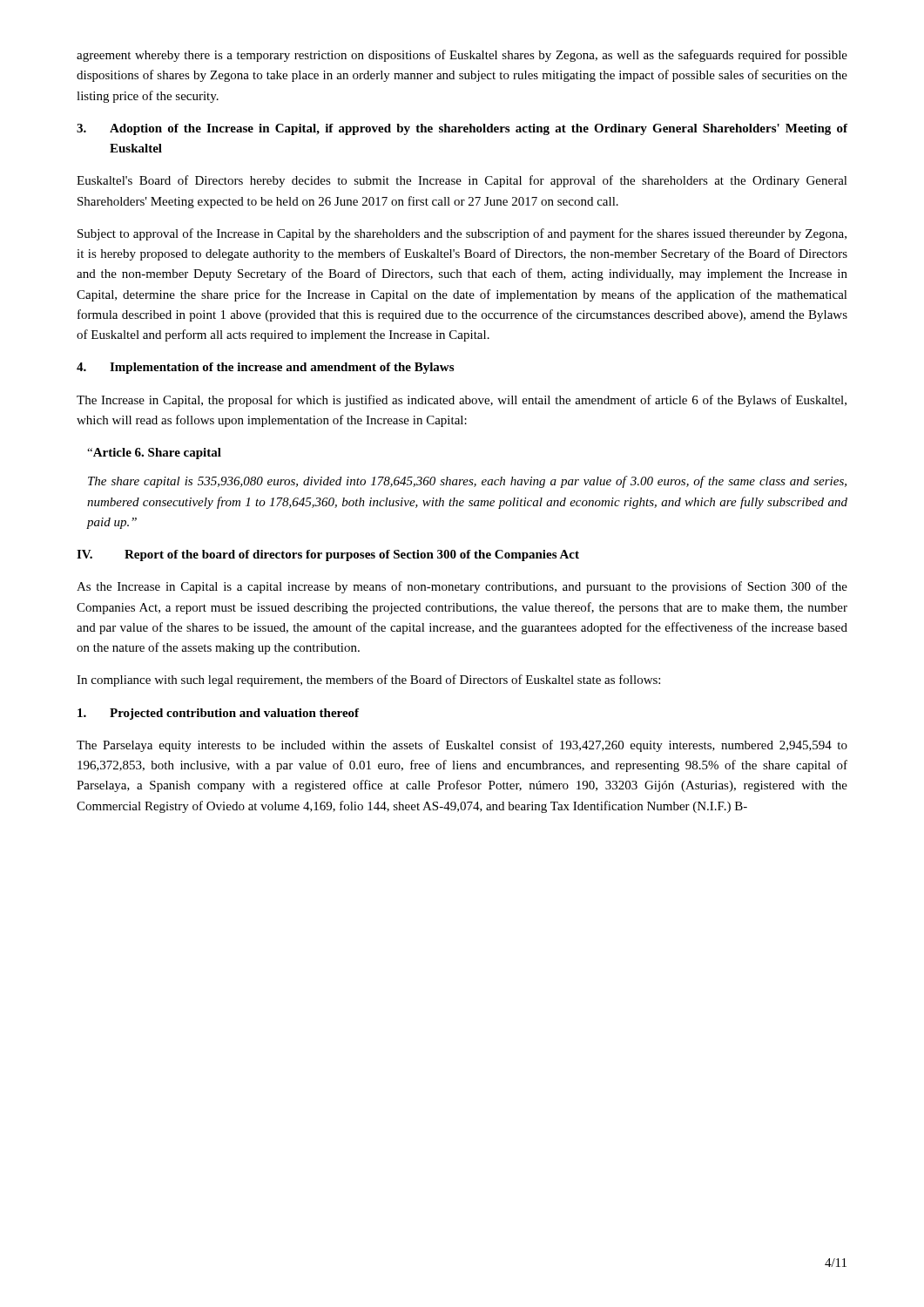924x1307 pixels.
Task: Locate the passage starting "Euskaltel's Board of Directors hereby decides"
Action: [462, 191]
